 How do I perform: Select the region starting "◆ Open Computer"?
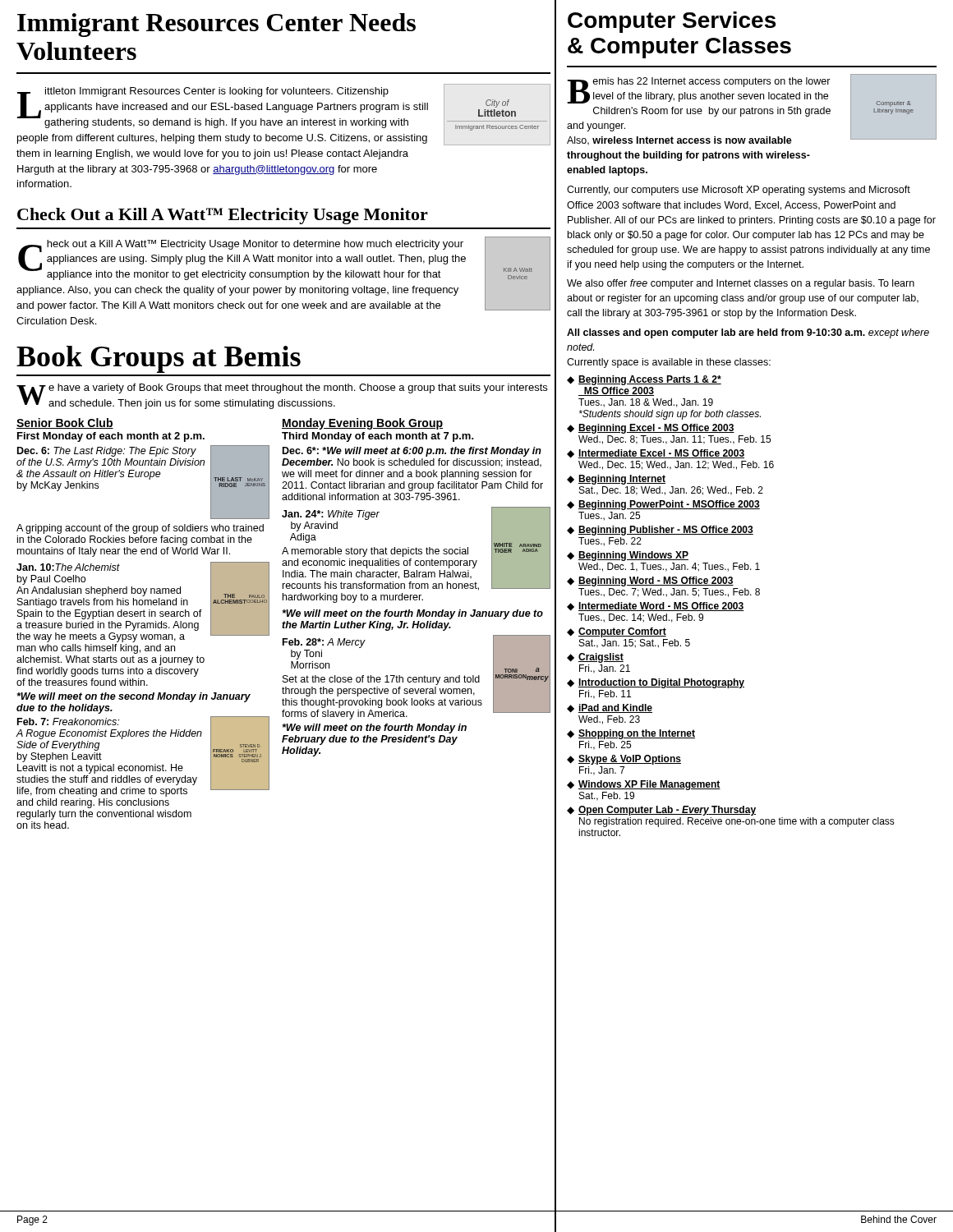[752, 821]
